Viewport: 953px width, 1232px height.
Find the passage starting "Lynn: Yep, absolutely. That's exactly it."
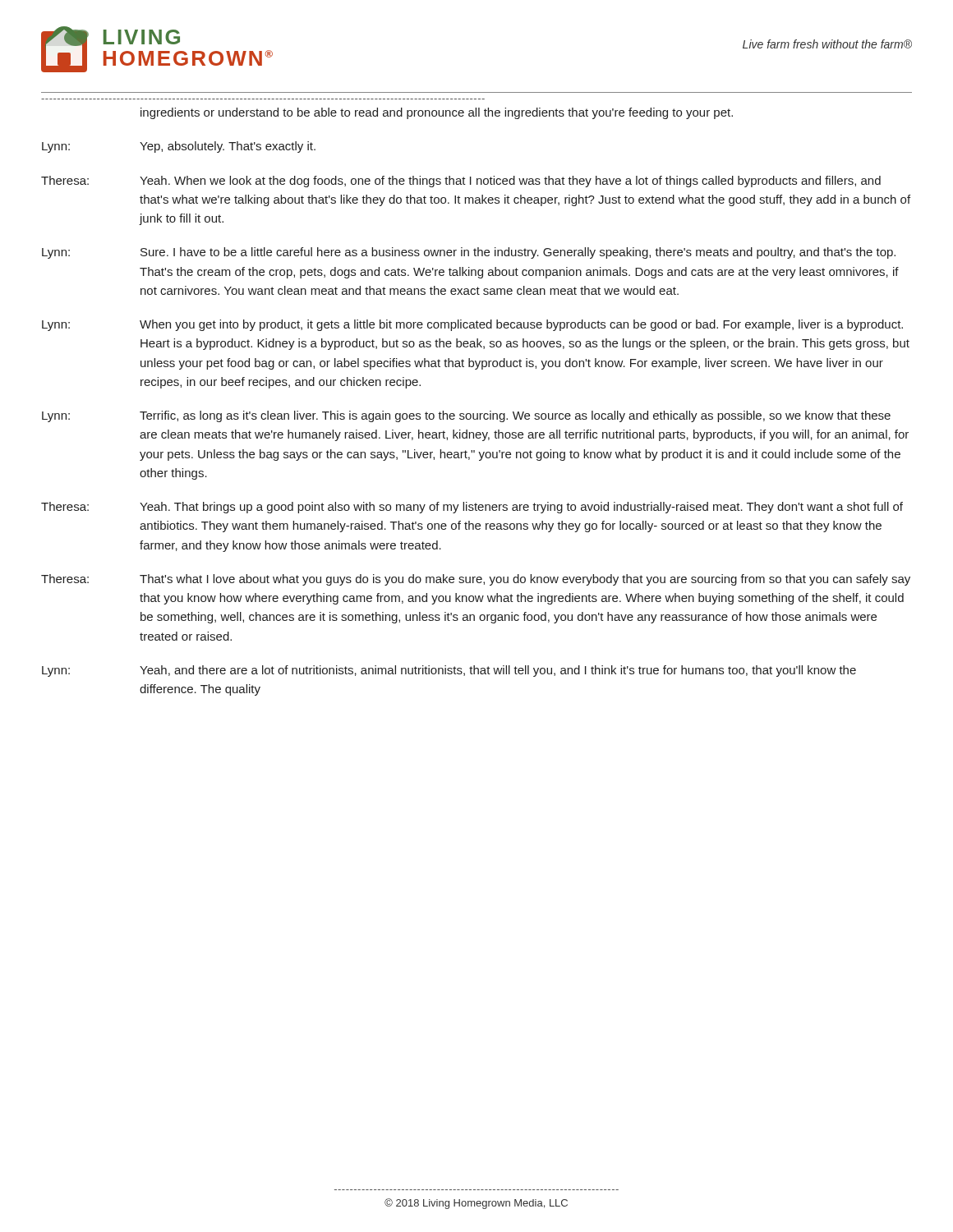(x=179, y=147)
